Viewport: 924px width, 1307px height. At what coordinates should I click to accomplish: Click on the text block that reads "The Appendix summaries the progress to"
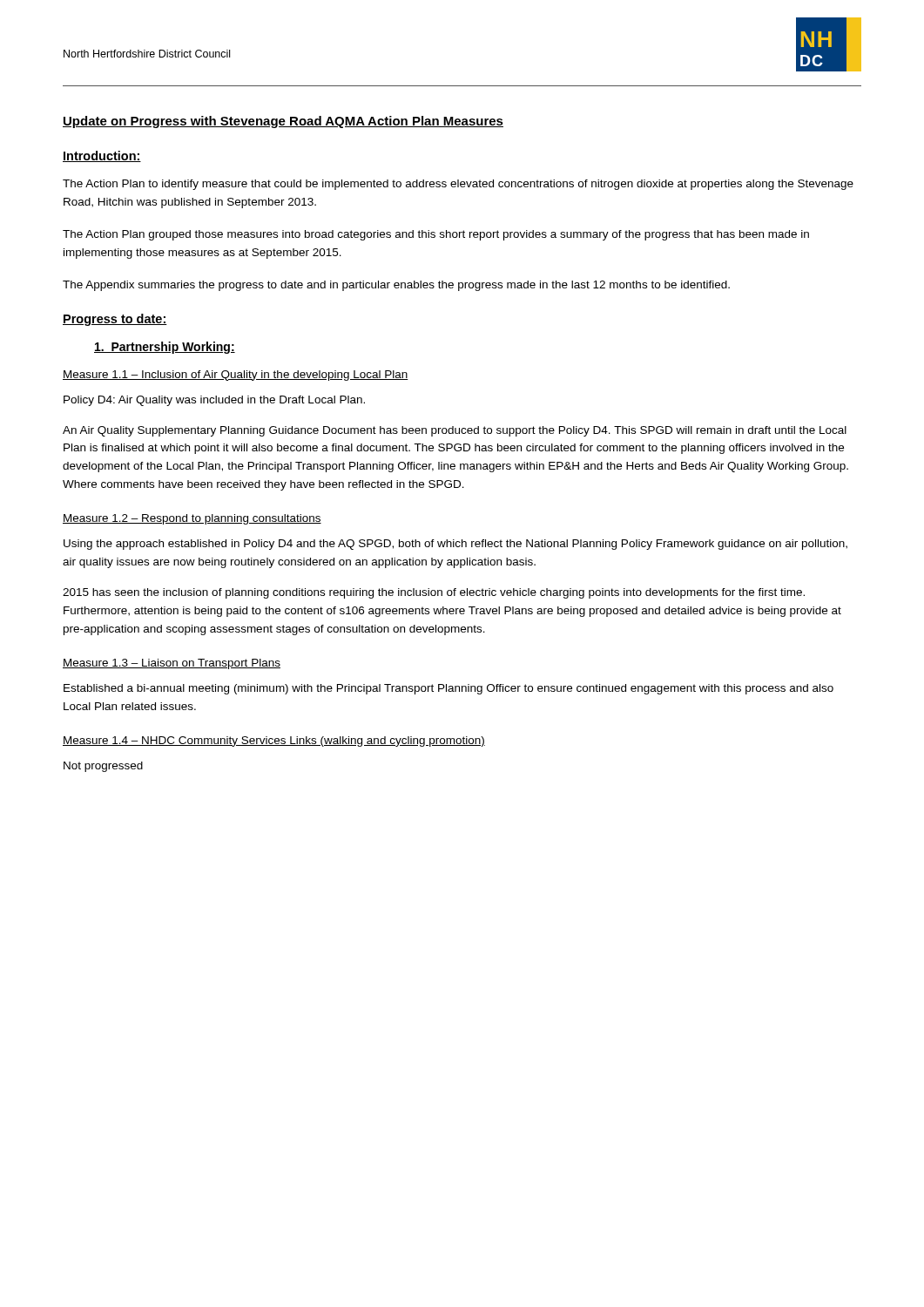tap(397, 284)
